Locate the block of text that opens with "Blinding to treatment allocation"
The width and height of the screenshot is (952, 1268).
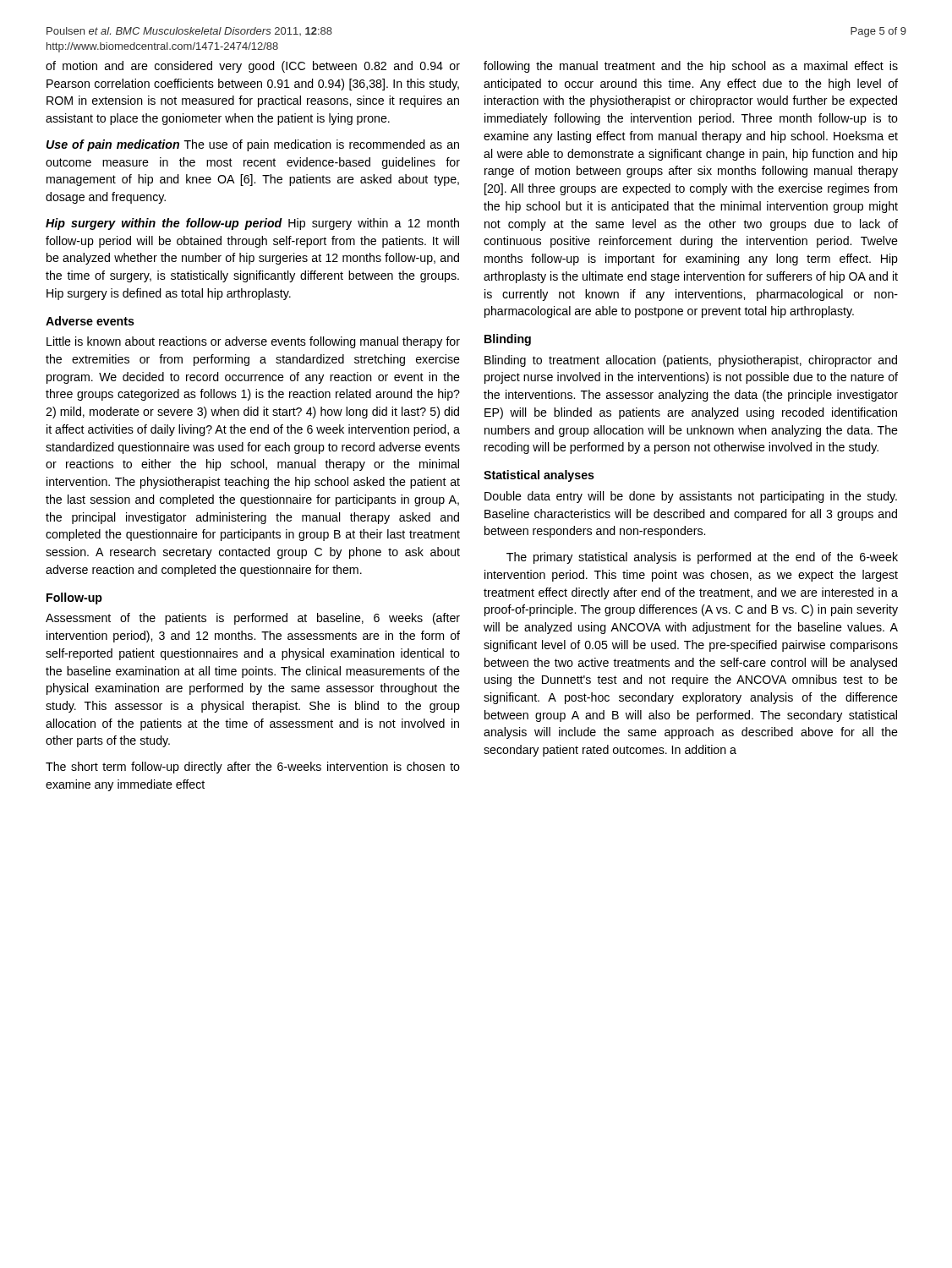click(691, 404)
